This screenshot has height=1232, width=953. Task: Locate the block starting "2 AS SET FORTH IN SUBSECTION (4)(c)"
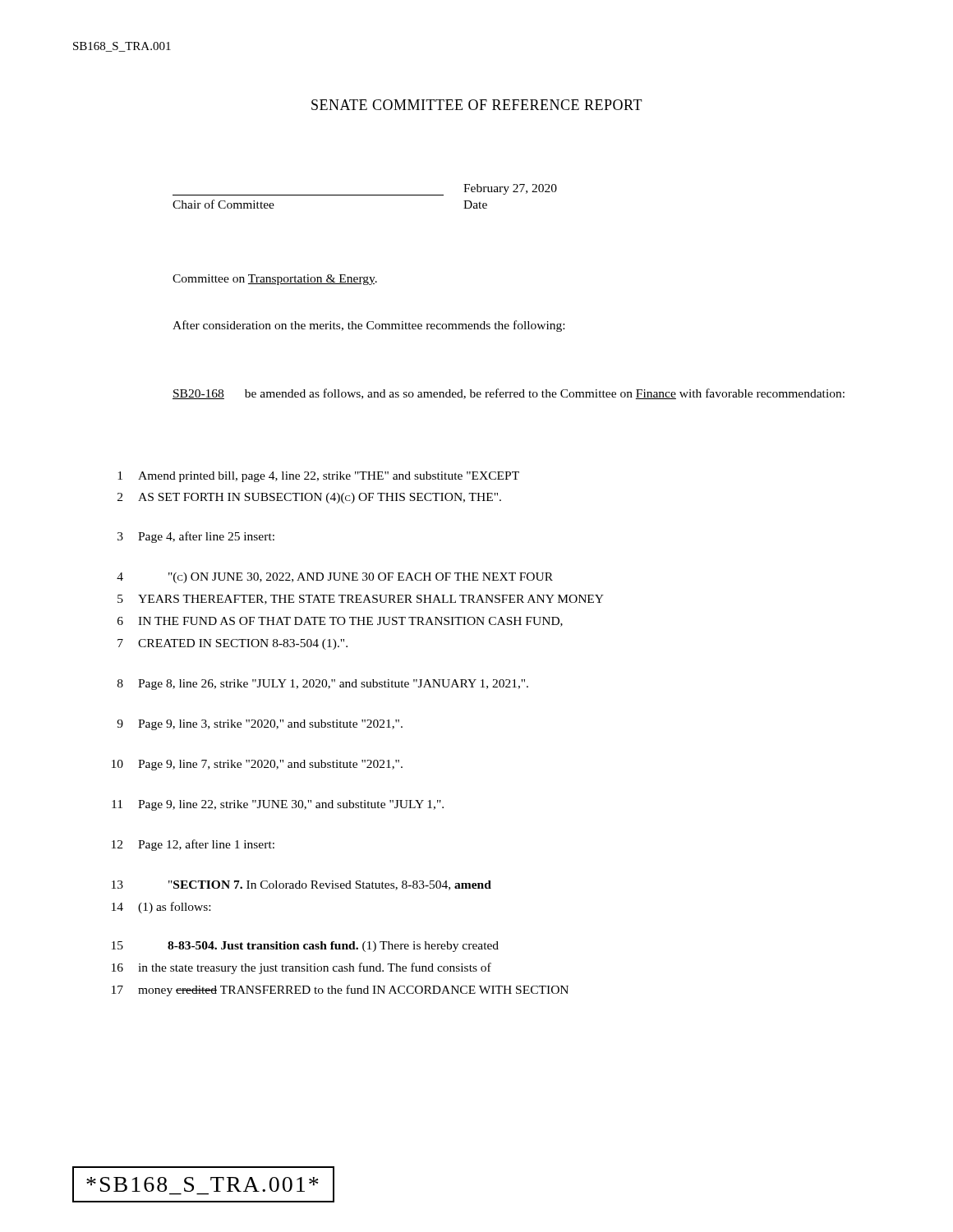[x=287, y=497]
